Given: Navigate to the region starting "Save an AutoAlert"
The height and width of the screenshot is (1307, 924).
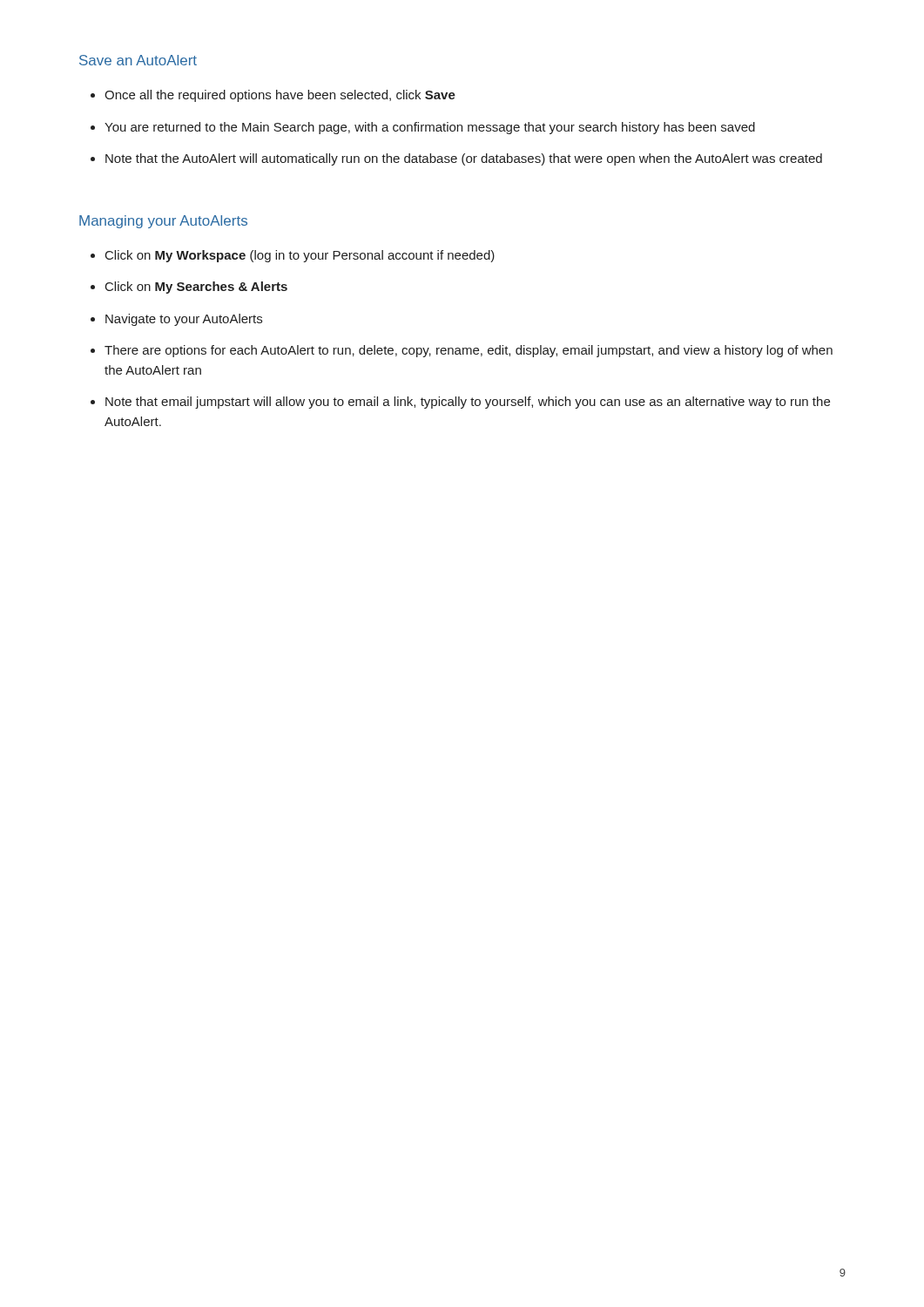Looking at the screenshot, I should click(x=138, y=61).
